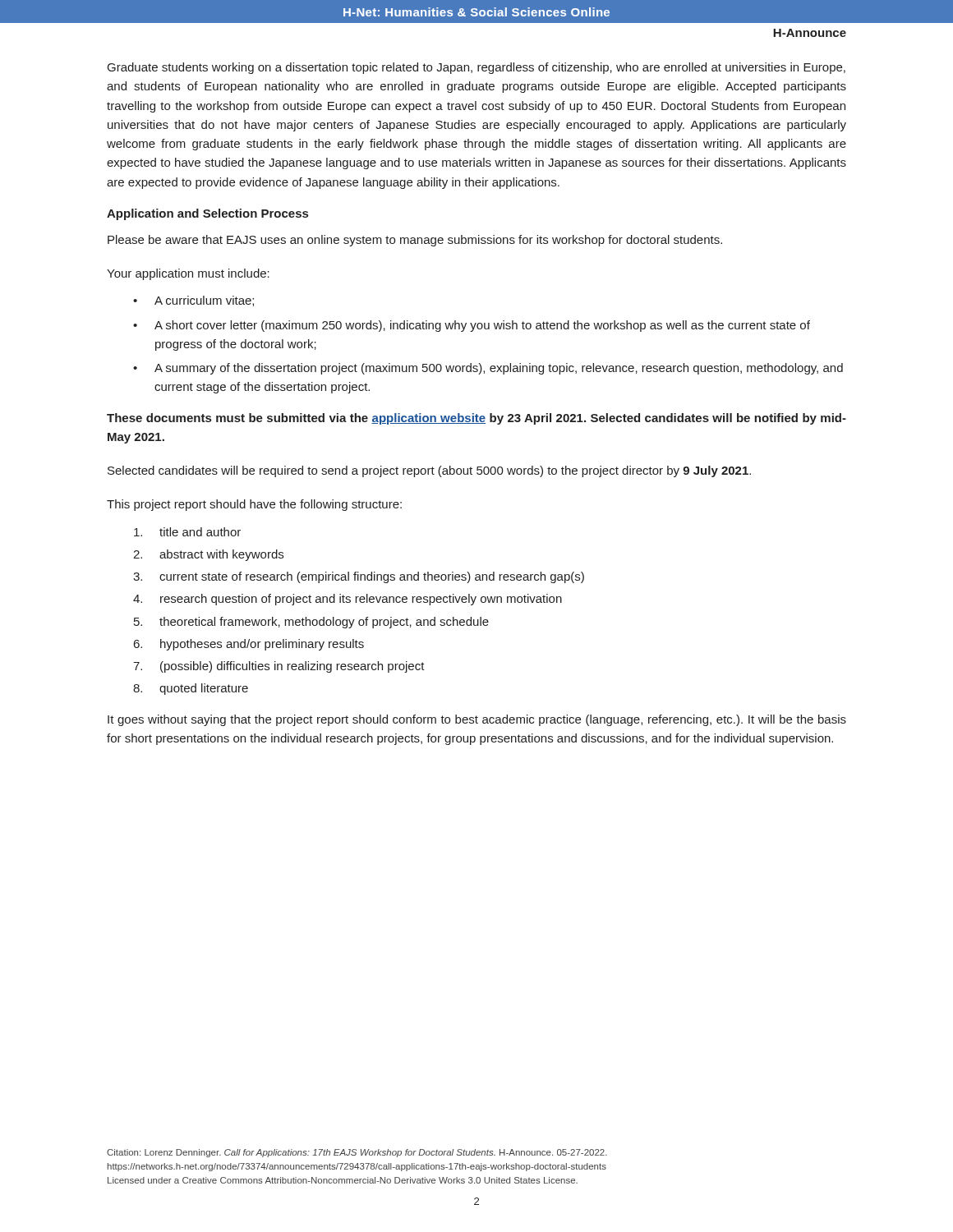Find the list item that says "title and author"
Image resolution: width=953 pixels, height=1232 pixels.
tap(187, 532)
